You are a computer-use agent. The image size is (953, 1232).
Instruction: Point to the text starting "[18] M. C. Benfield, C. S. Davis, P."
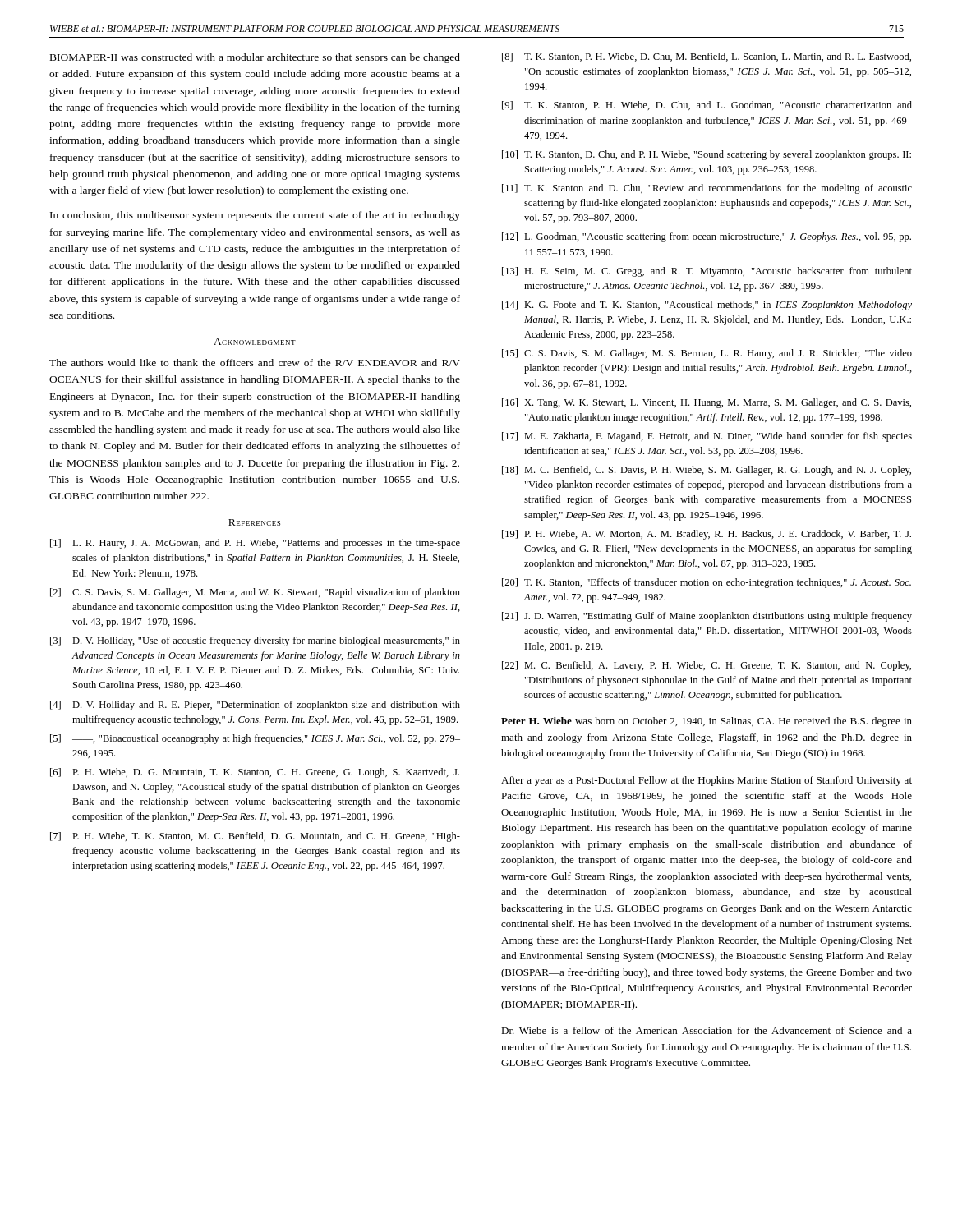tap(707, 492)
